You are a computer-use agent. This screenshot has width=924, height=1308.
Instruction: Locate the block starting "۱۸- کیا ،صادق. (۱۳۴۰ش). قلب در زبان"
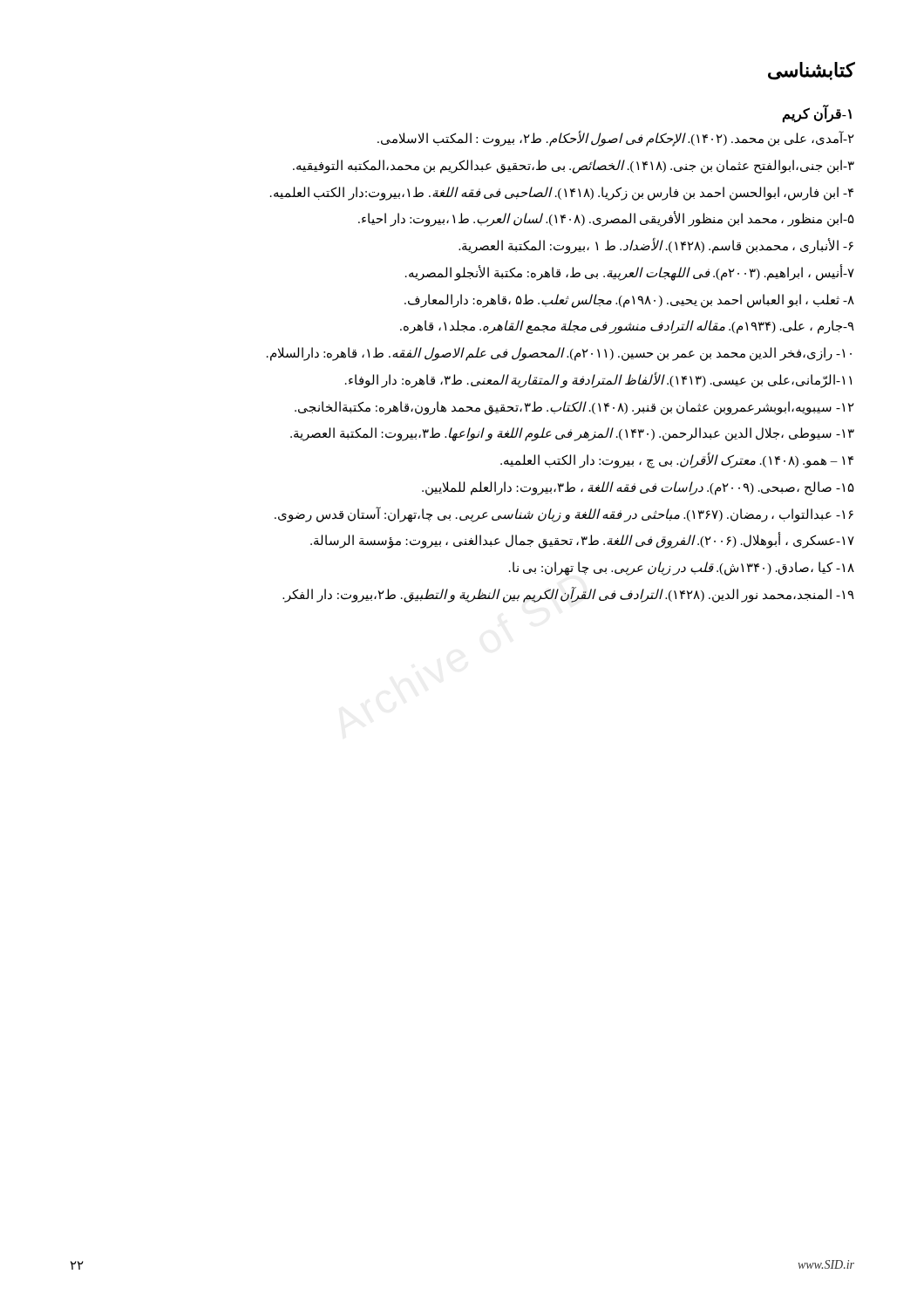click(681, 568)
